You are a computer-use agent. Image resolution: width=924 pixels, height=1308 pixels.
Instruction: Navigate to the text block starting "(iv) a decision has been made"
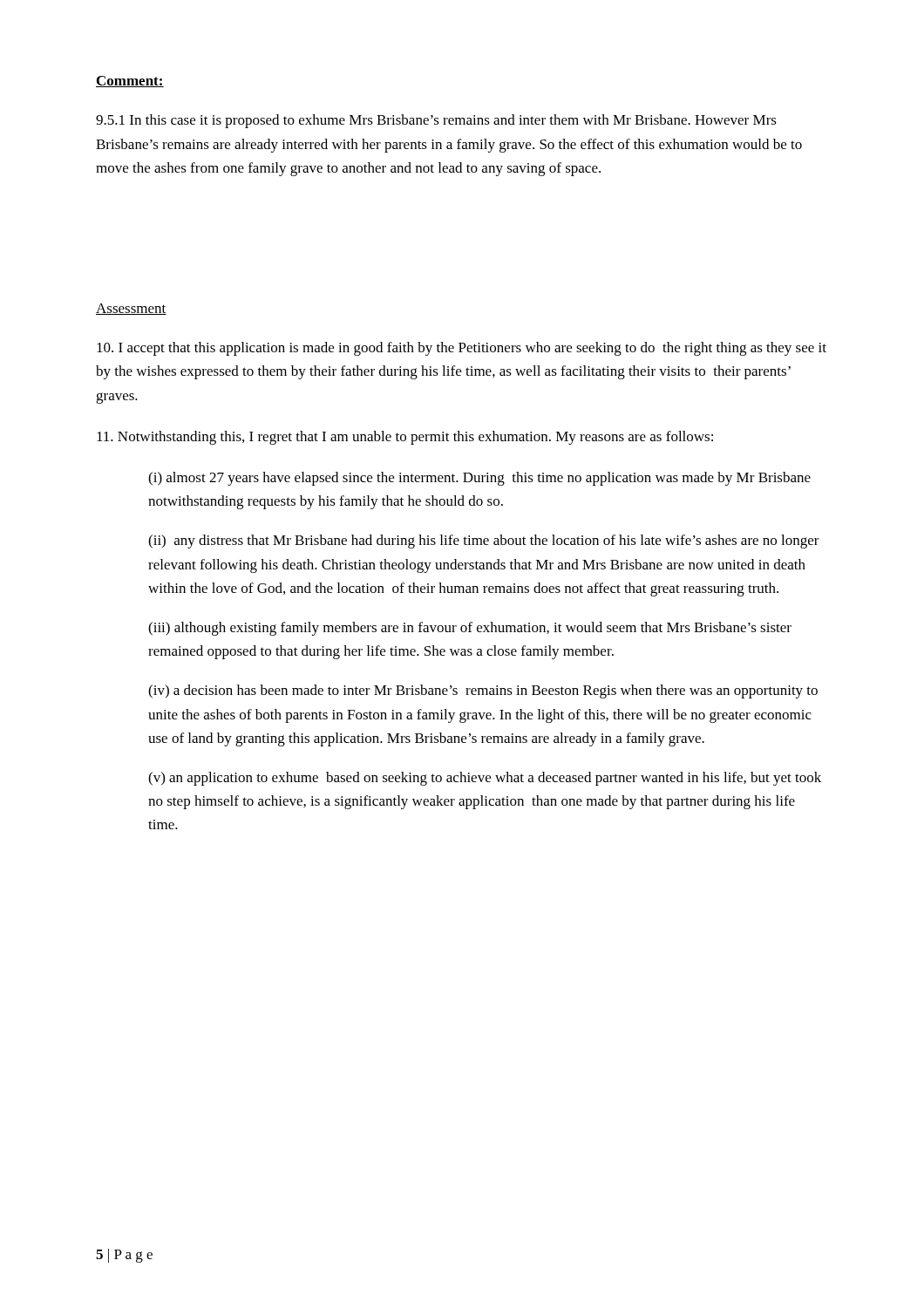483,714
